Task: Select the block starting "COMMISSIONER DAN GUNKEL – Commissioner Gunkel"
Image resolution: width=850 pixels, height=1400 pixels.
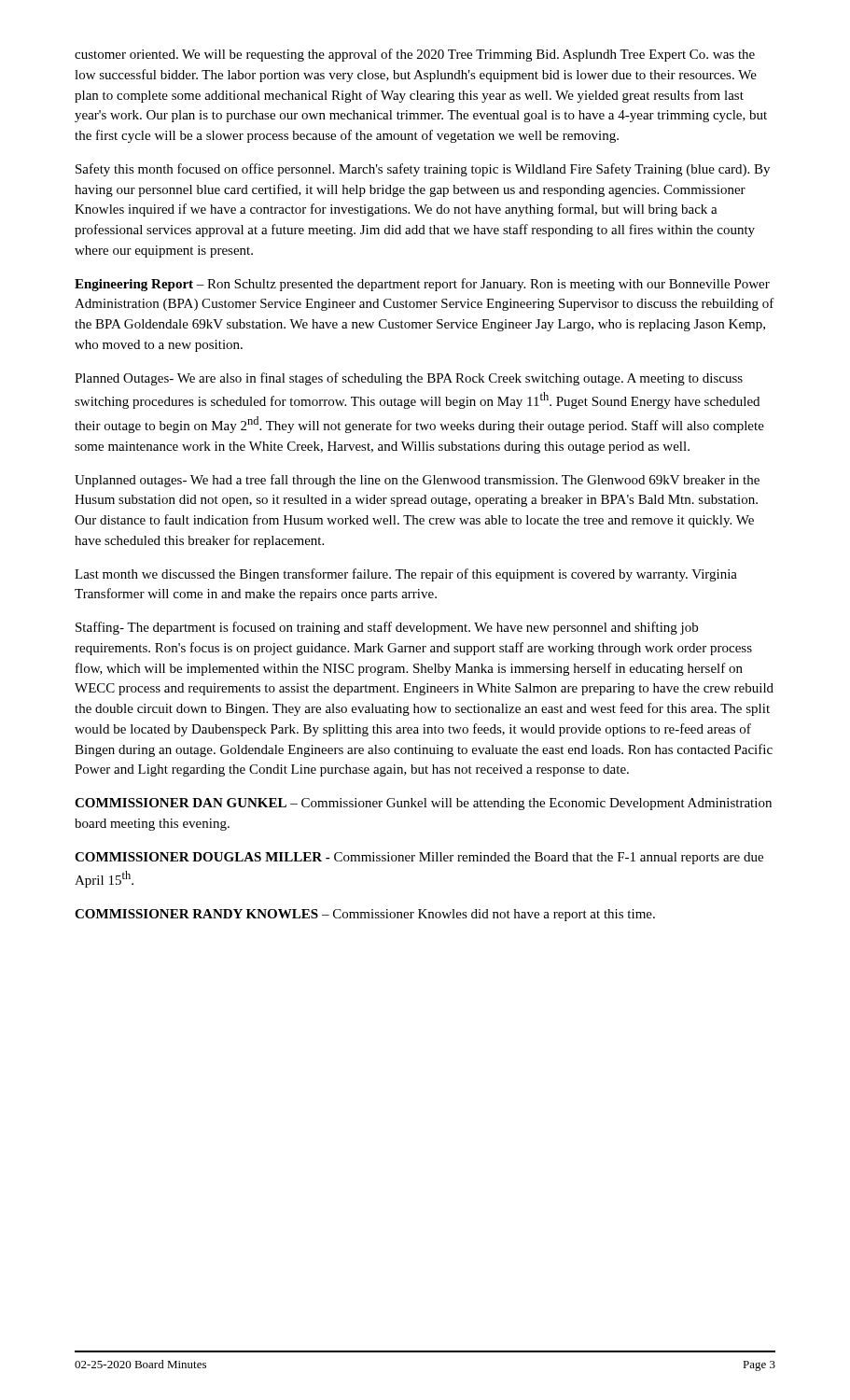Action: pyautogui.click(x=423, y=813)
